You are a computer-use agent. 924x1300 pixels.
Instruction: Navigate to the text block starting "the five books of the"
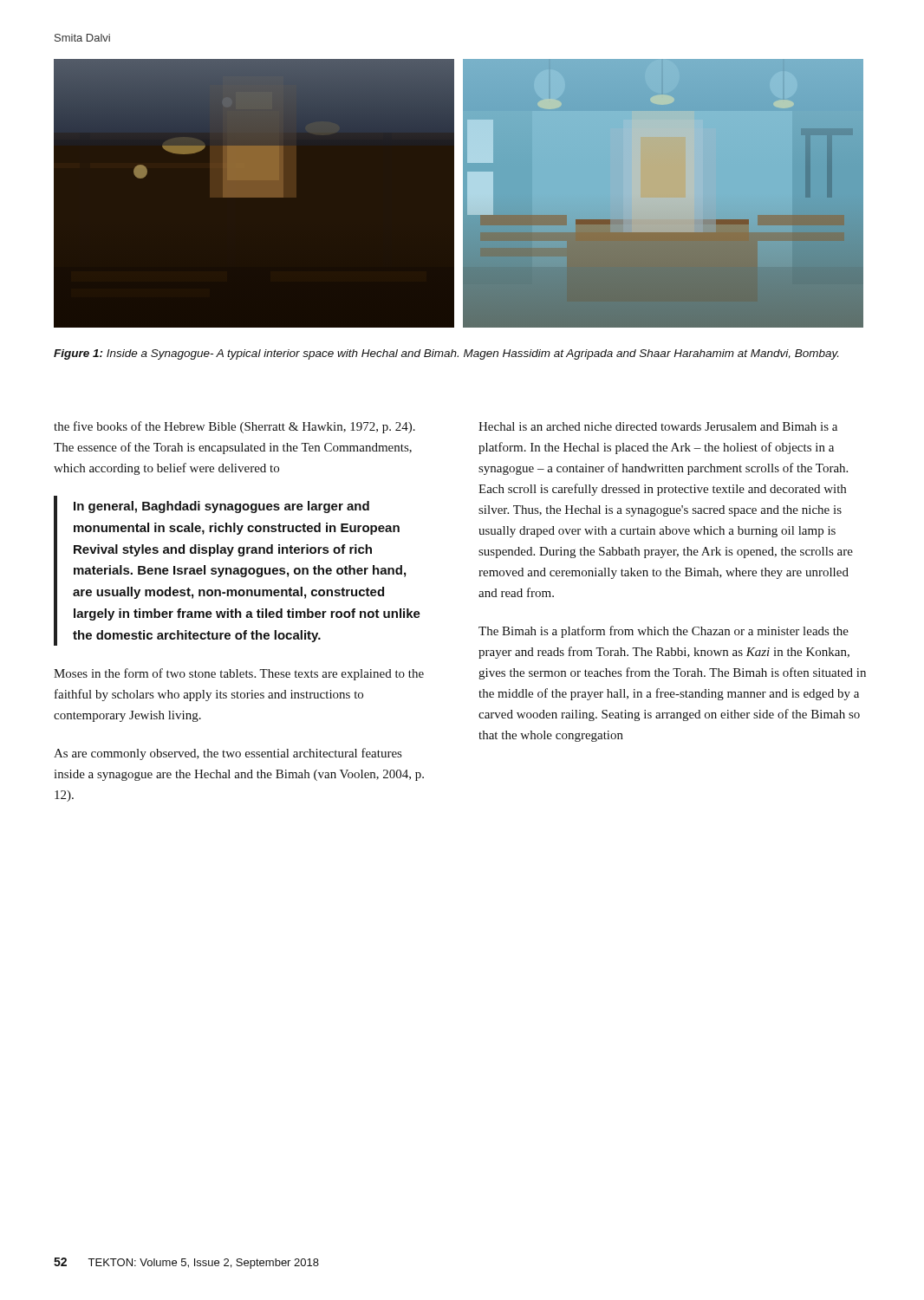click(x=235, y=447)
